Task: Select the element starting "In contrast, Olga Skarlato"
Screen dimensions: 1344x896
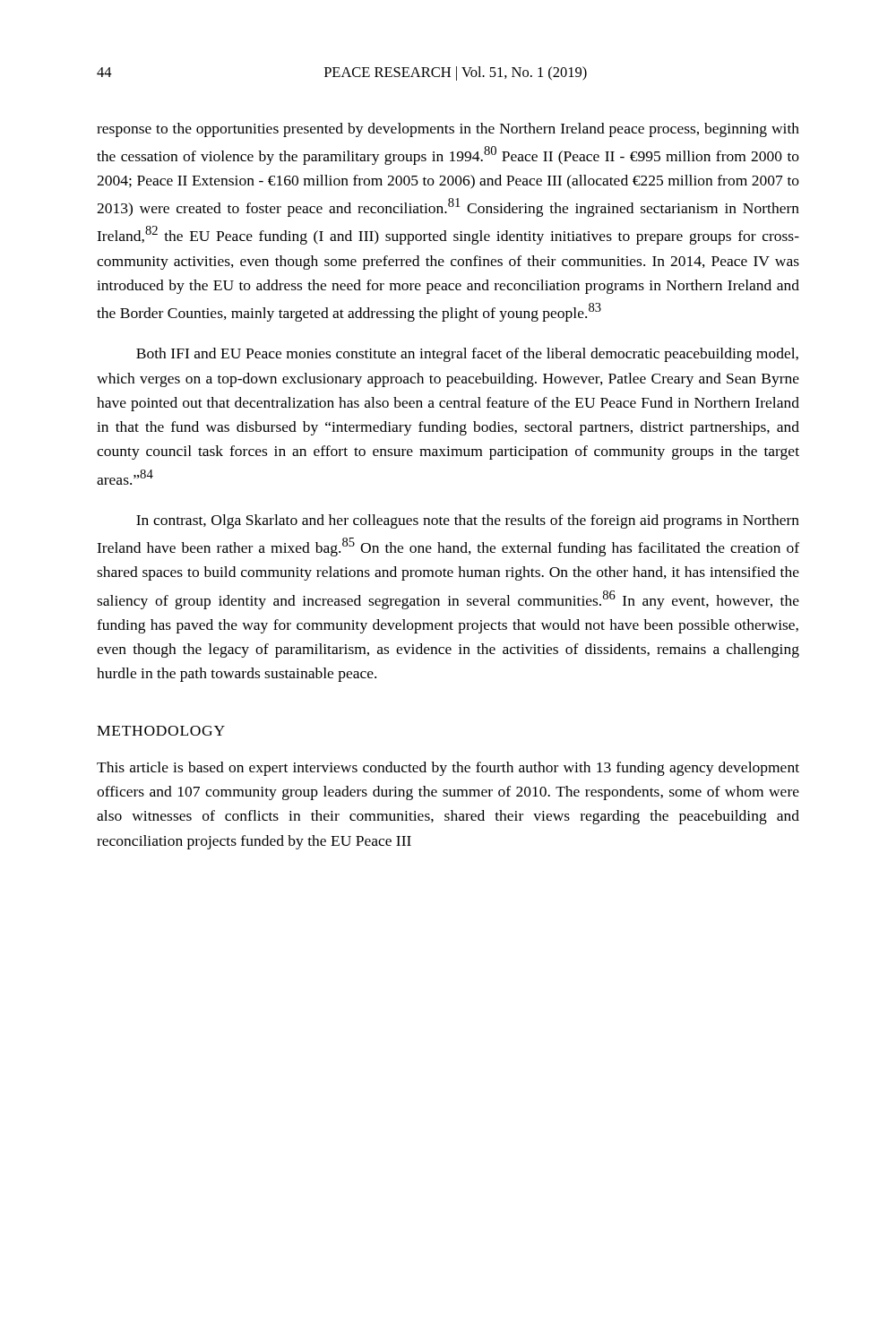Action: (448, 597)
